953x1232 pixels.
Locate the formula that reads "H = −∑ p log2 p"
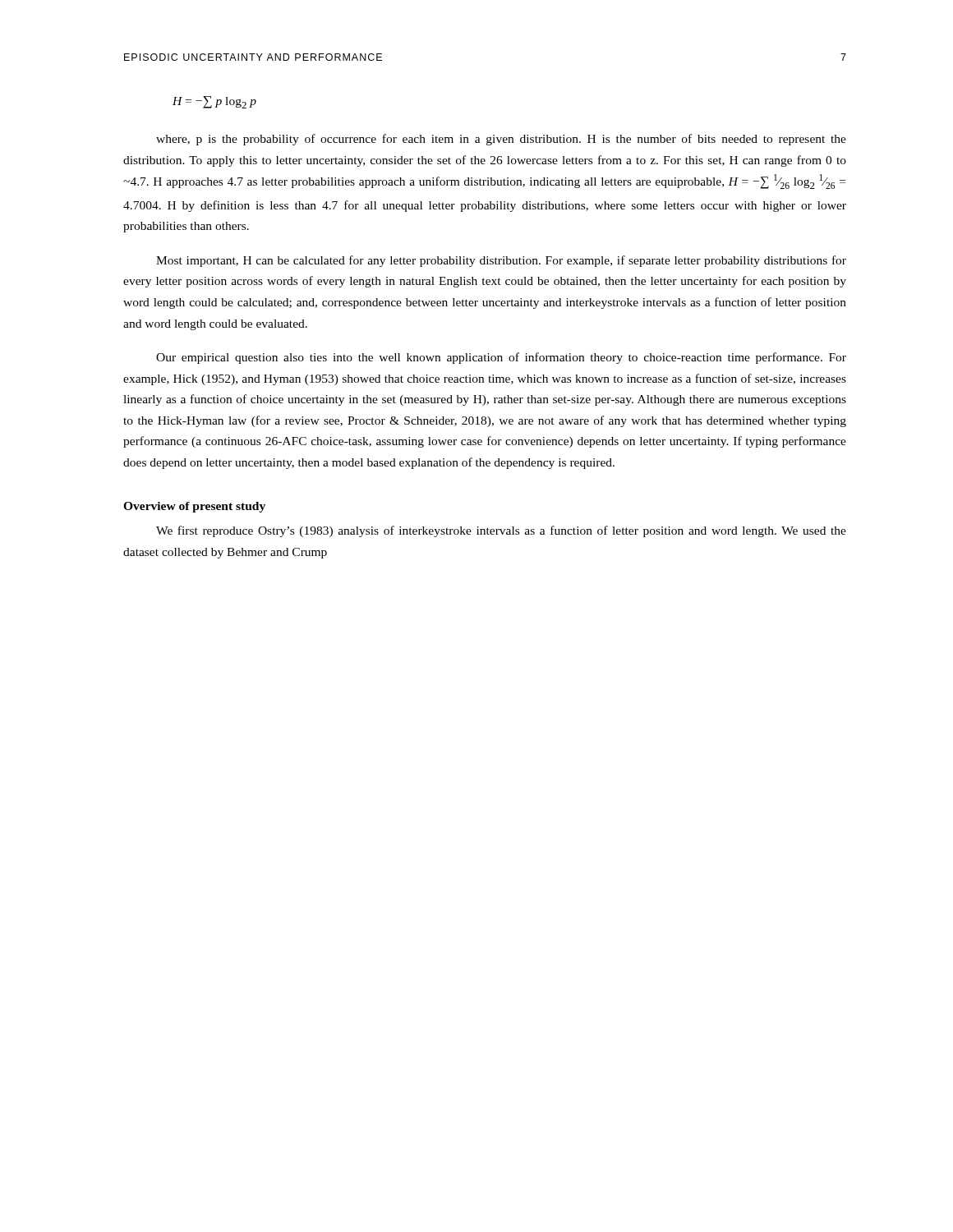click(x=214, y=102)
